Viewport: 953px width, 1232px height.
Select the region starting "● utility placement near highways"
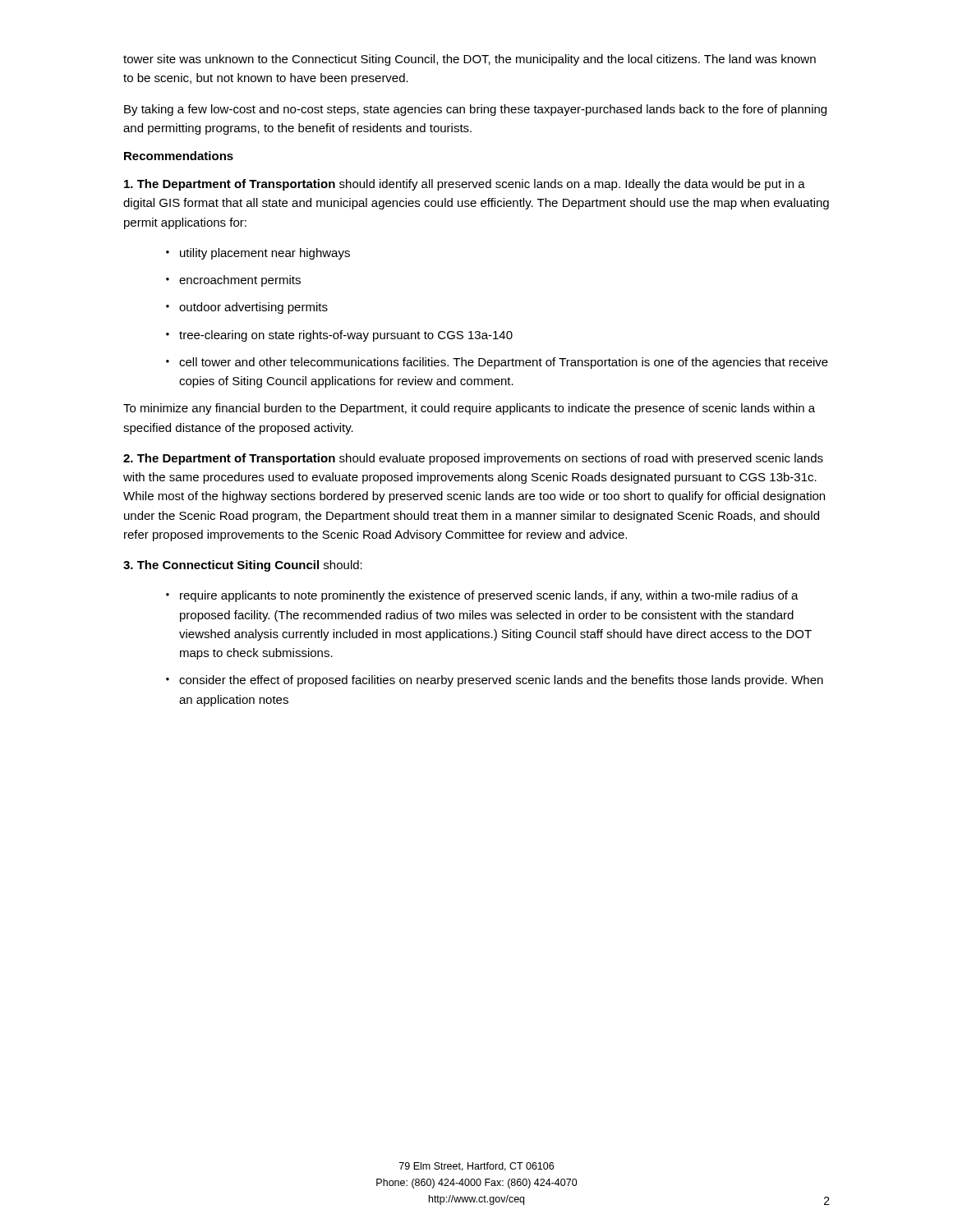click(258, 254)
